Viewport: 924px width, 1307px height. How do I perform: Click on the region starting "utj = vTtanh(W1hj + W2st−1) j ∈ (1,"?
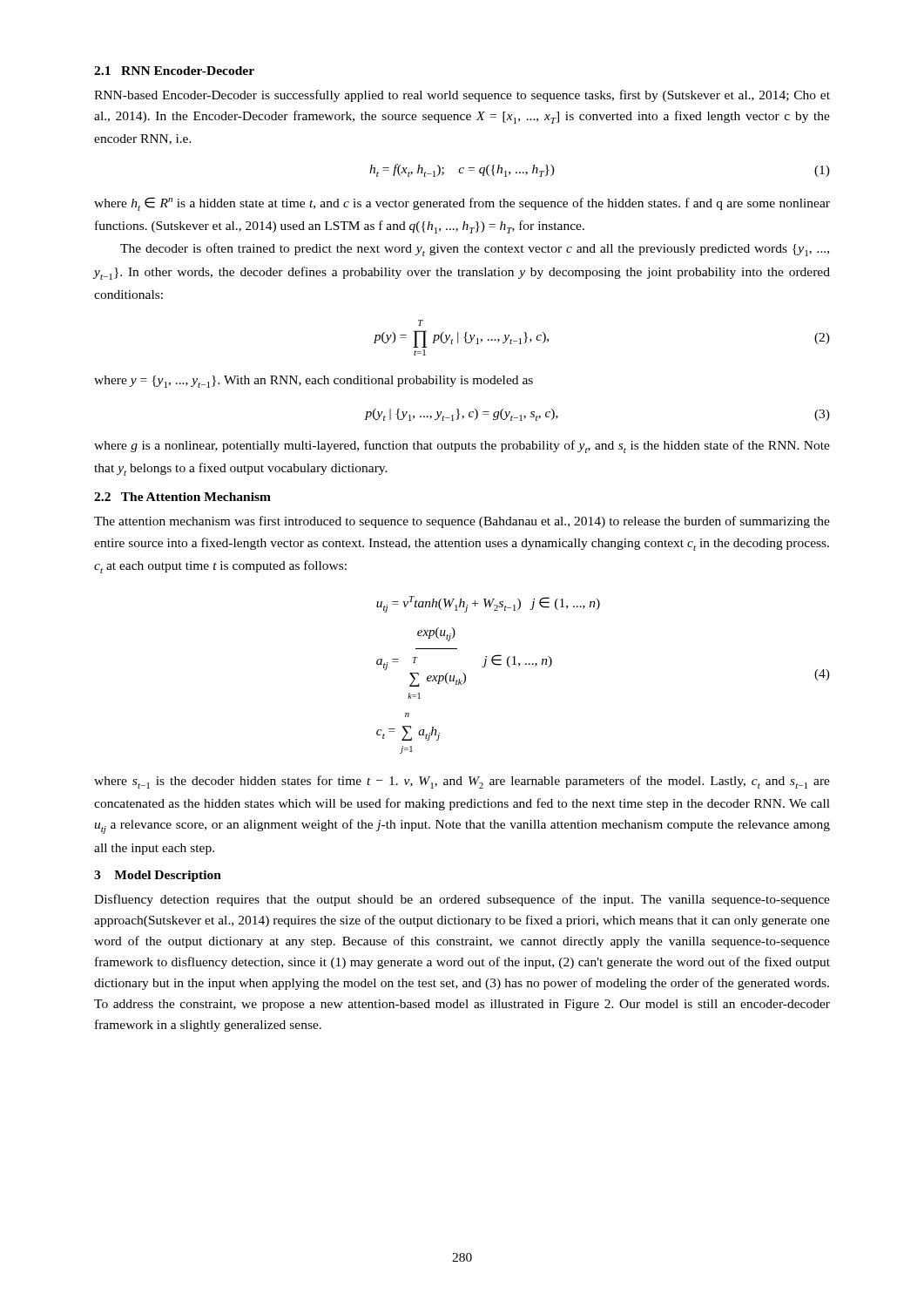pyautogui.click(x=488, y=604)
